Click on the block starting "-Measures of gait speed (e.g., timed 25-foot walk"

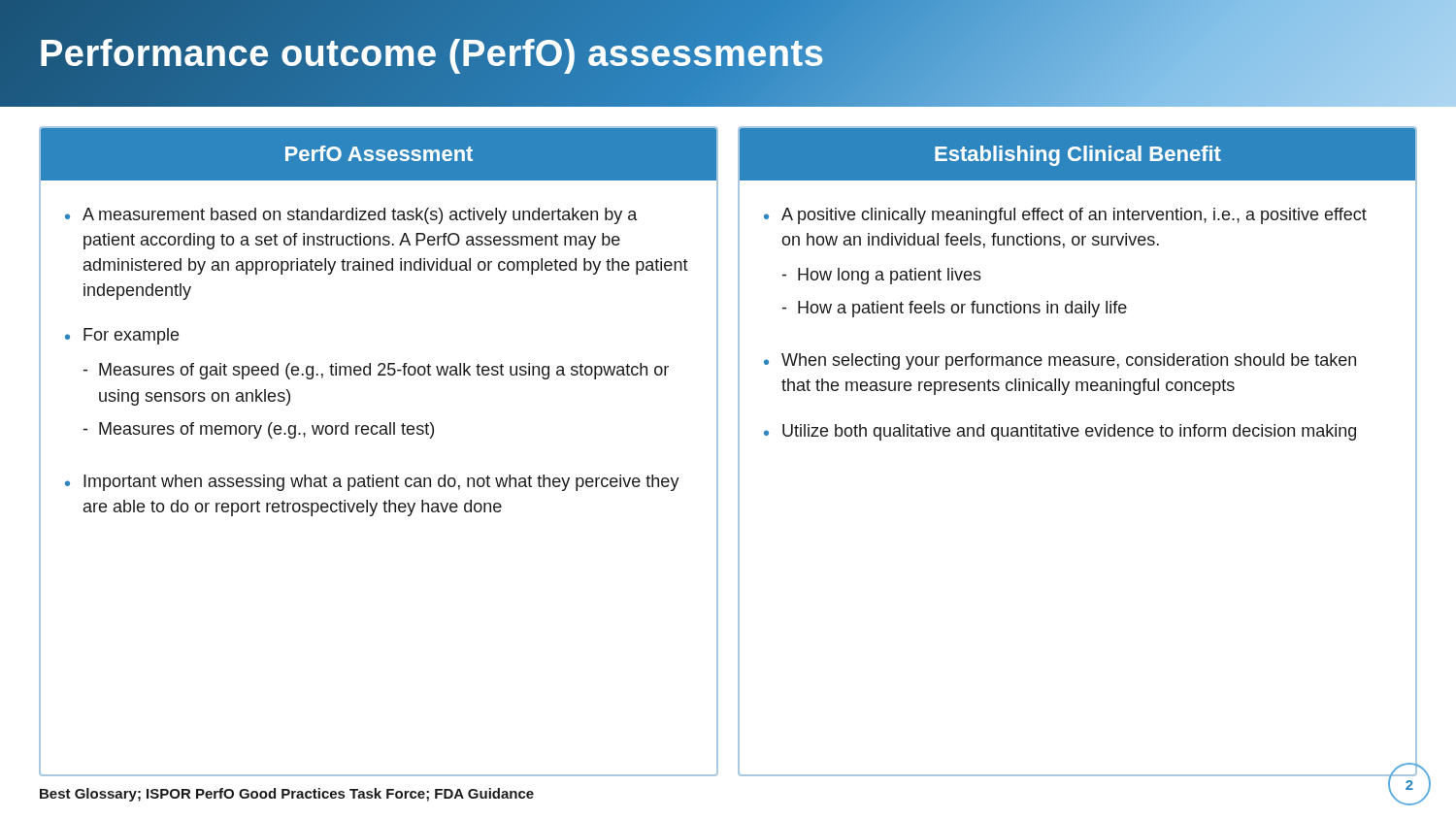[x=386, y=383]
